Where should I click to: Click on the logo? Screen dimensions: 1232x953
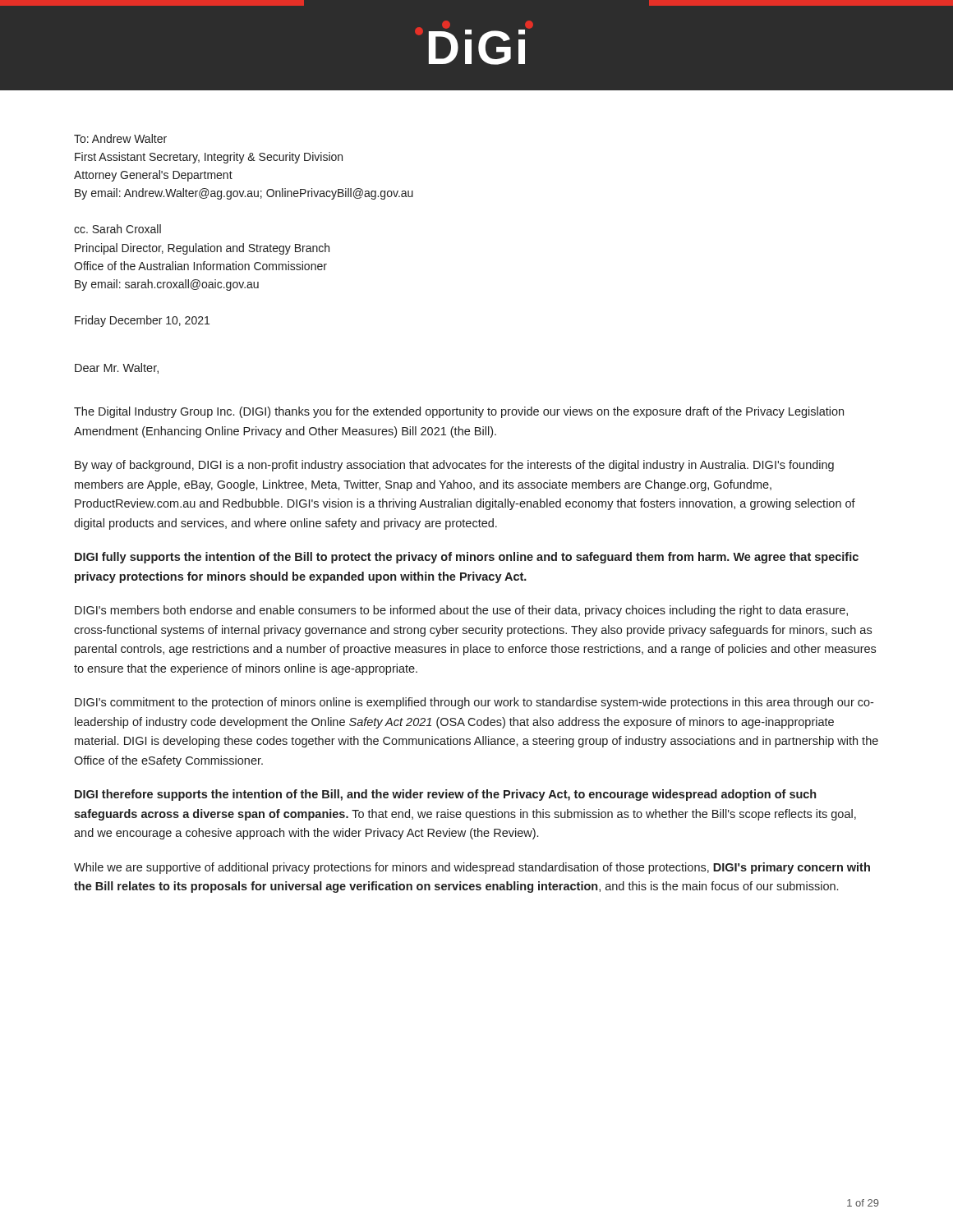point(476,45)
